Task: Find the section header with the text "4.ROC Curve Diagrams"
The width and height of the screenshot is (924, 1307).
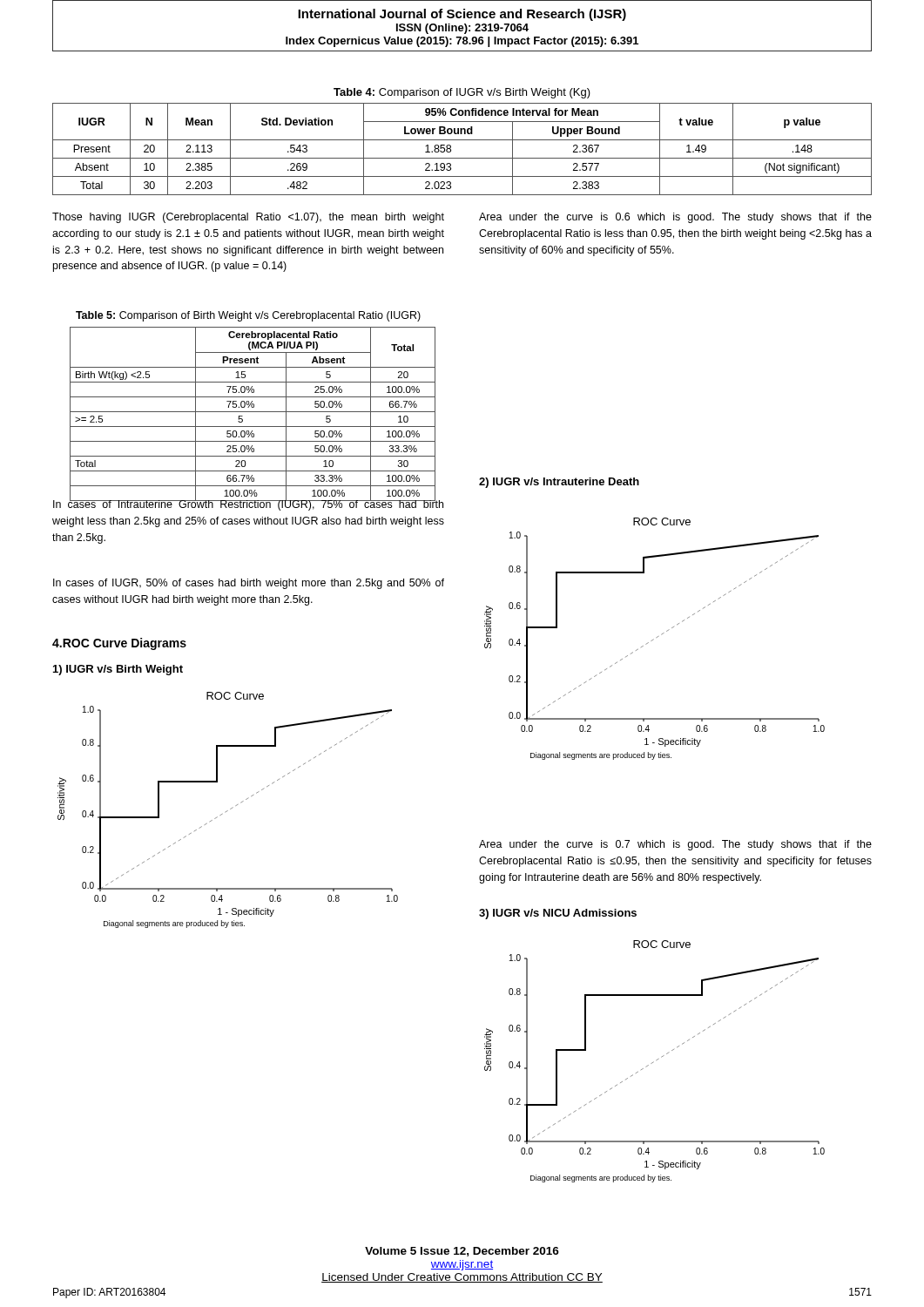Action: coord(119,643)
